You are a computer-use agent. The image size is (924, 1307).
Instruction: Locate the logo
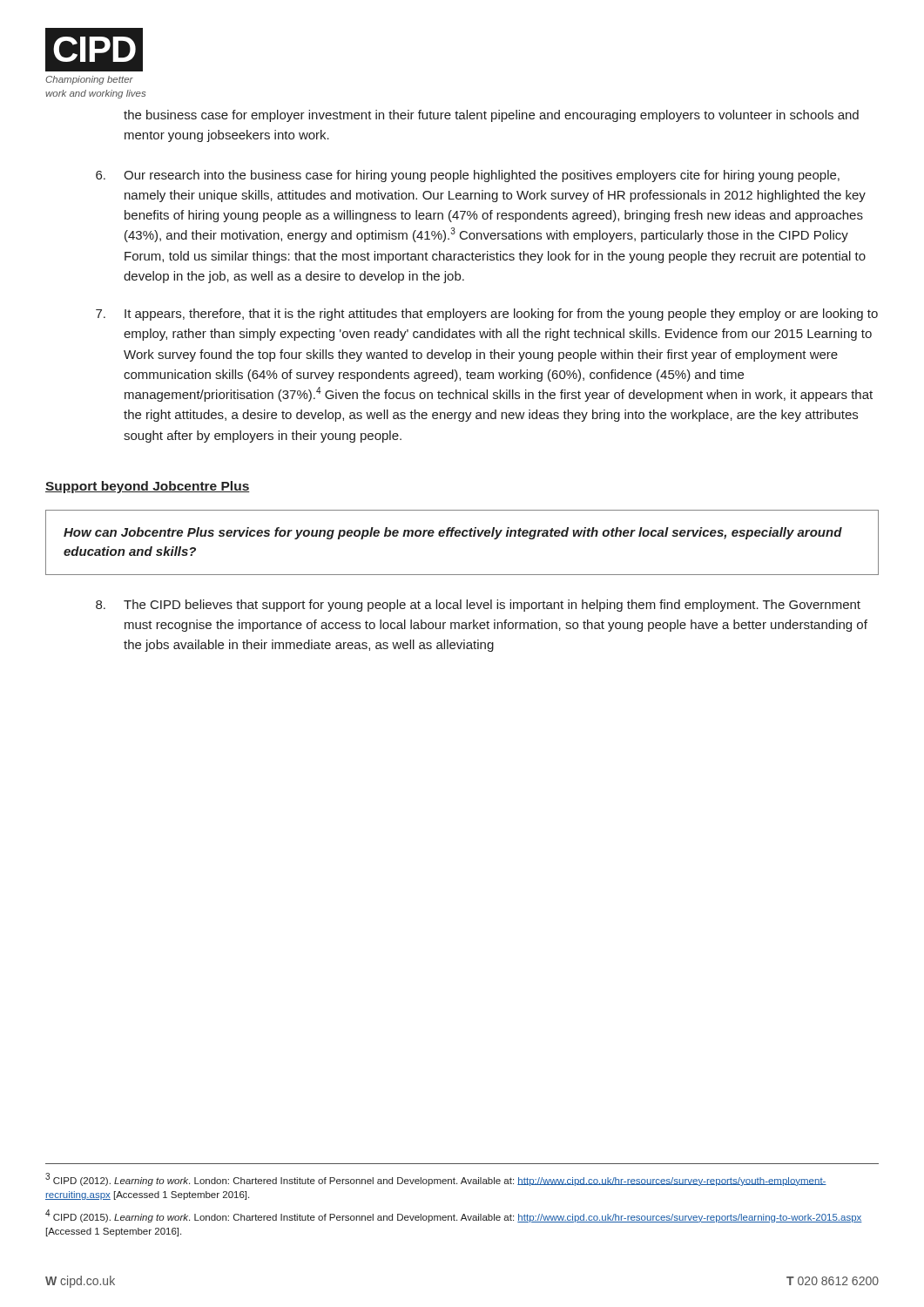[124, 64]
